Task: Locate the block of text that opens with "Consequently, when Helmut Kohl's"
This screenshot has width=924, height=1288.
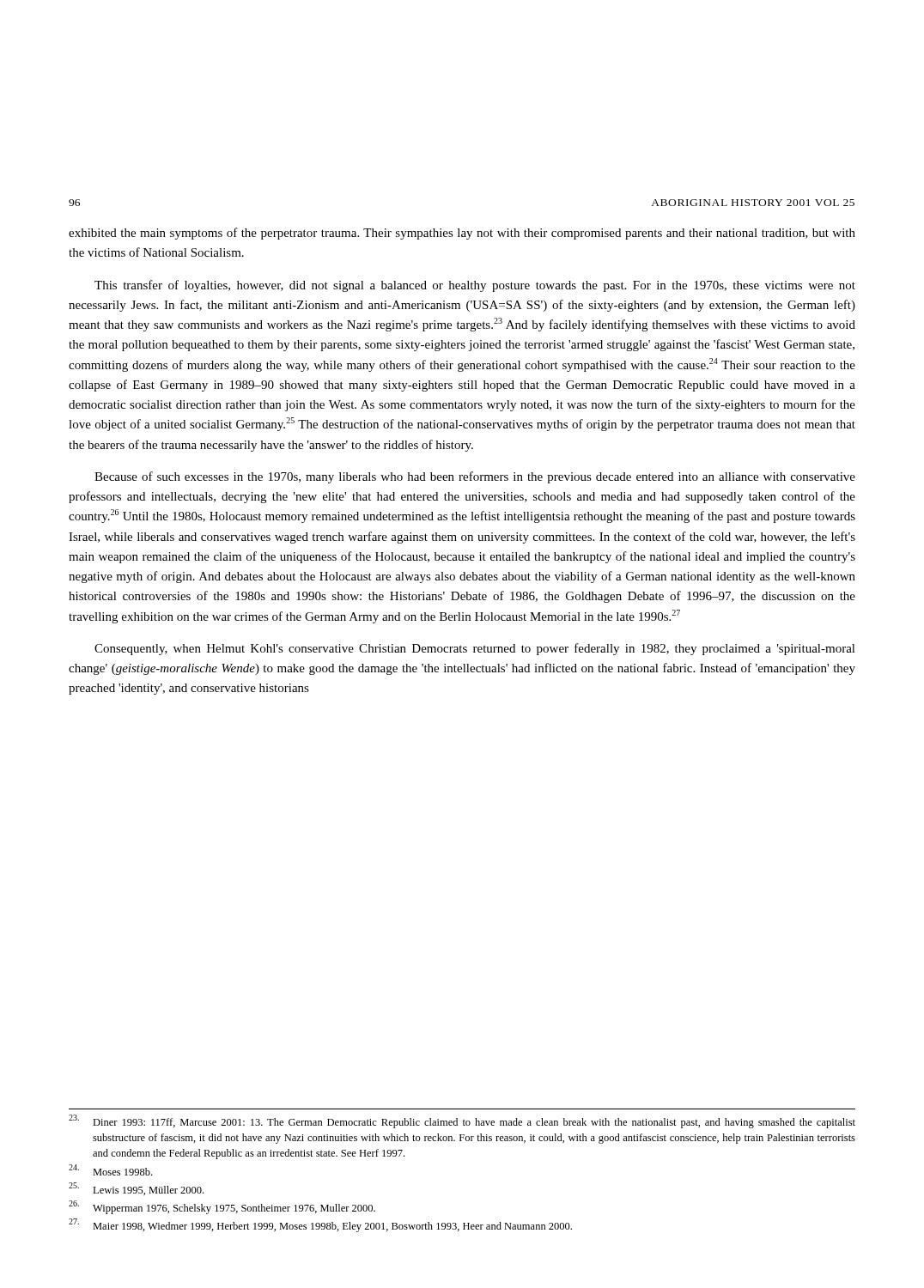Action: click(x=462, y=669)
